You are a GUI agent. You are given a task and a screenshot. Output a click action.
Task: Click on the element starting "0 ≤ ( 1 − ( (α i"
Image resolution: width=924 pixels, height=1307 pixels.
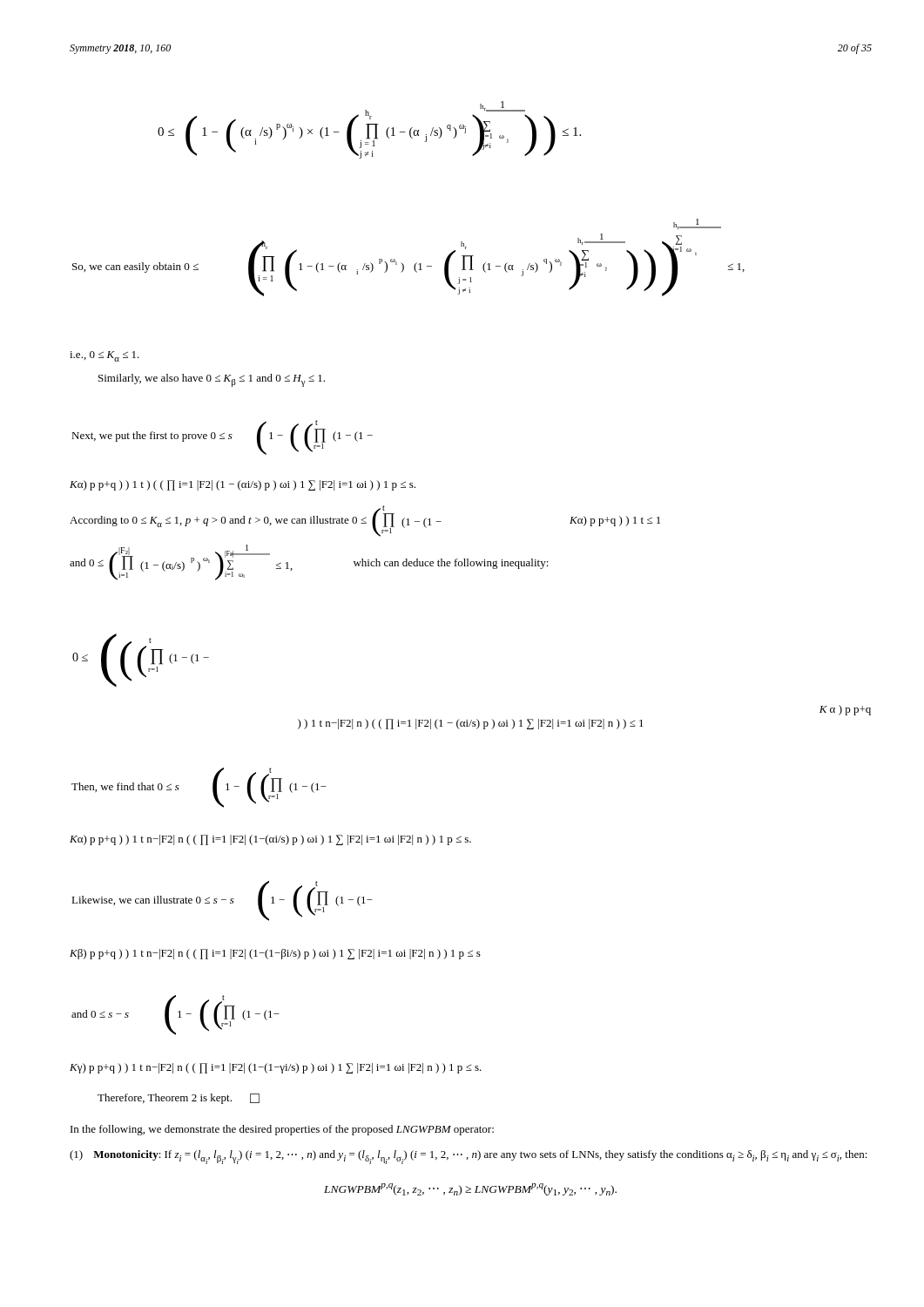(x=471, y=133)
